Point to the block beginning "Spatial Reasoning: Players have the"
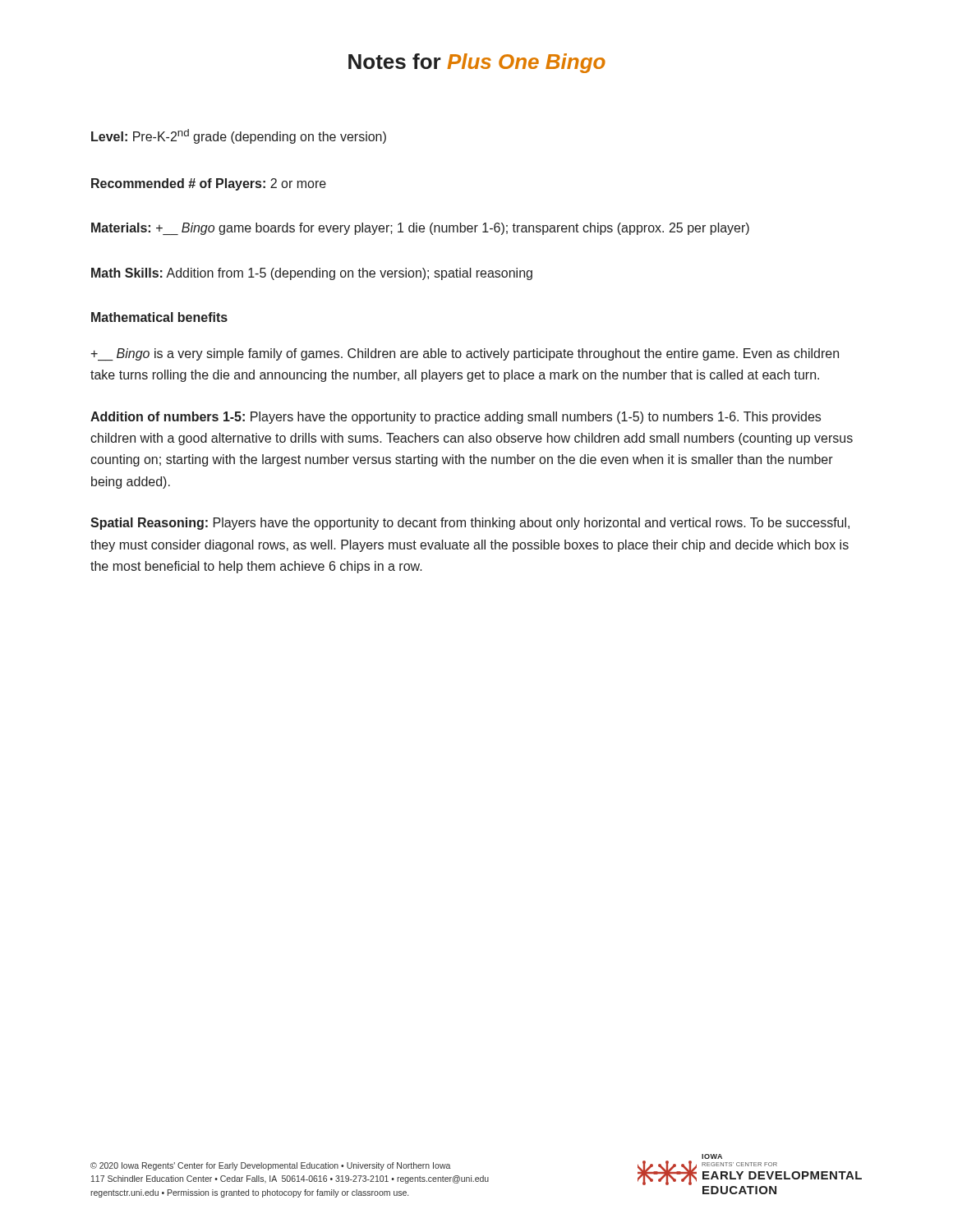The height and width of the screenshot is (1232, 953). point(476,545)
